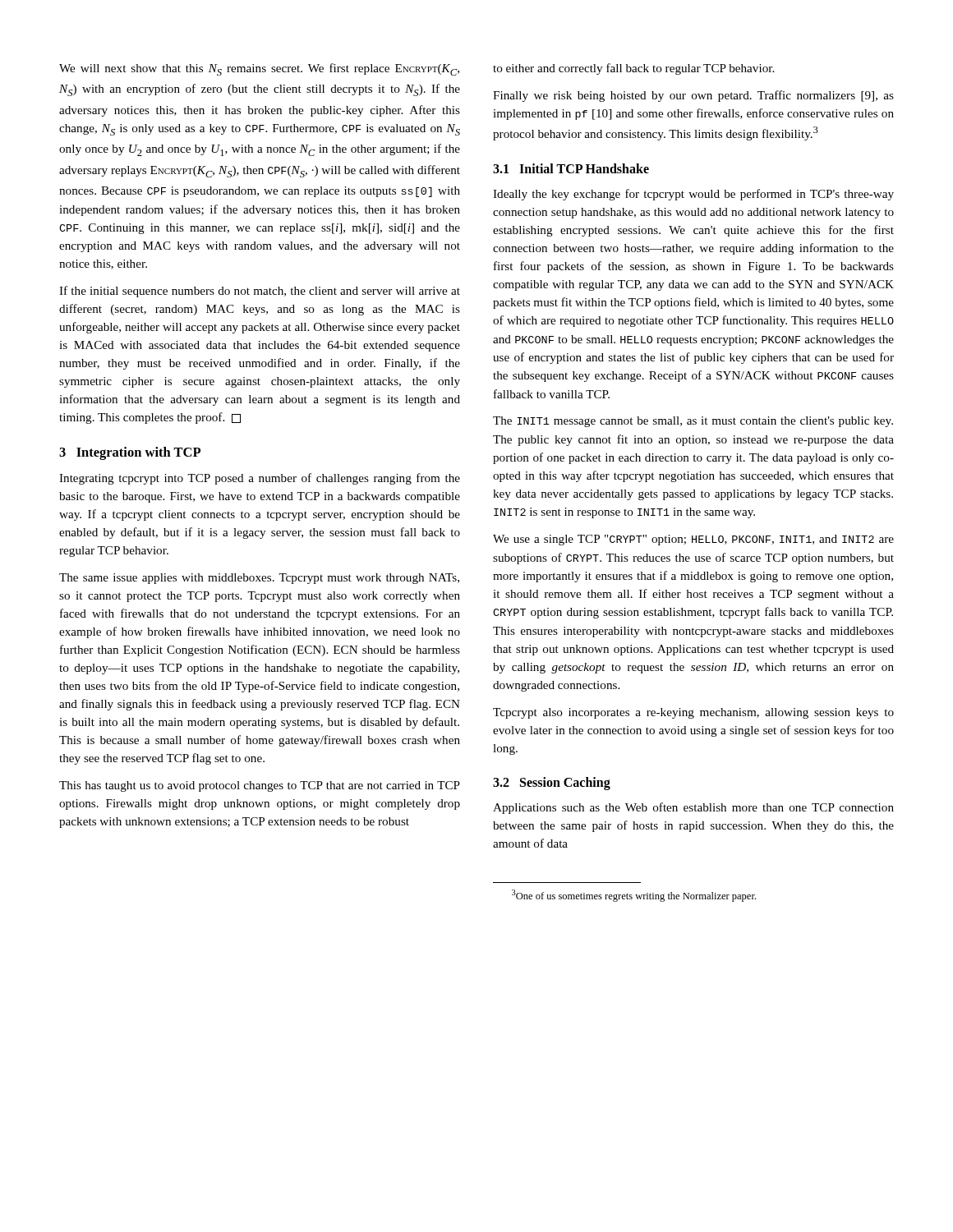953x1232 pixels.
Task: Where is the passage that starts "The INIT1 message cannot be small,"?
Action: [693, 466]
